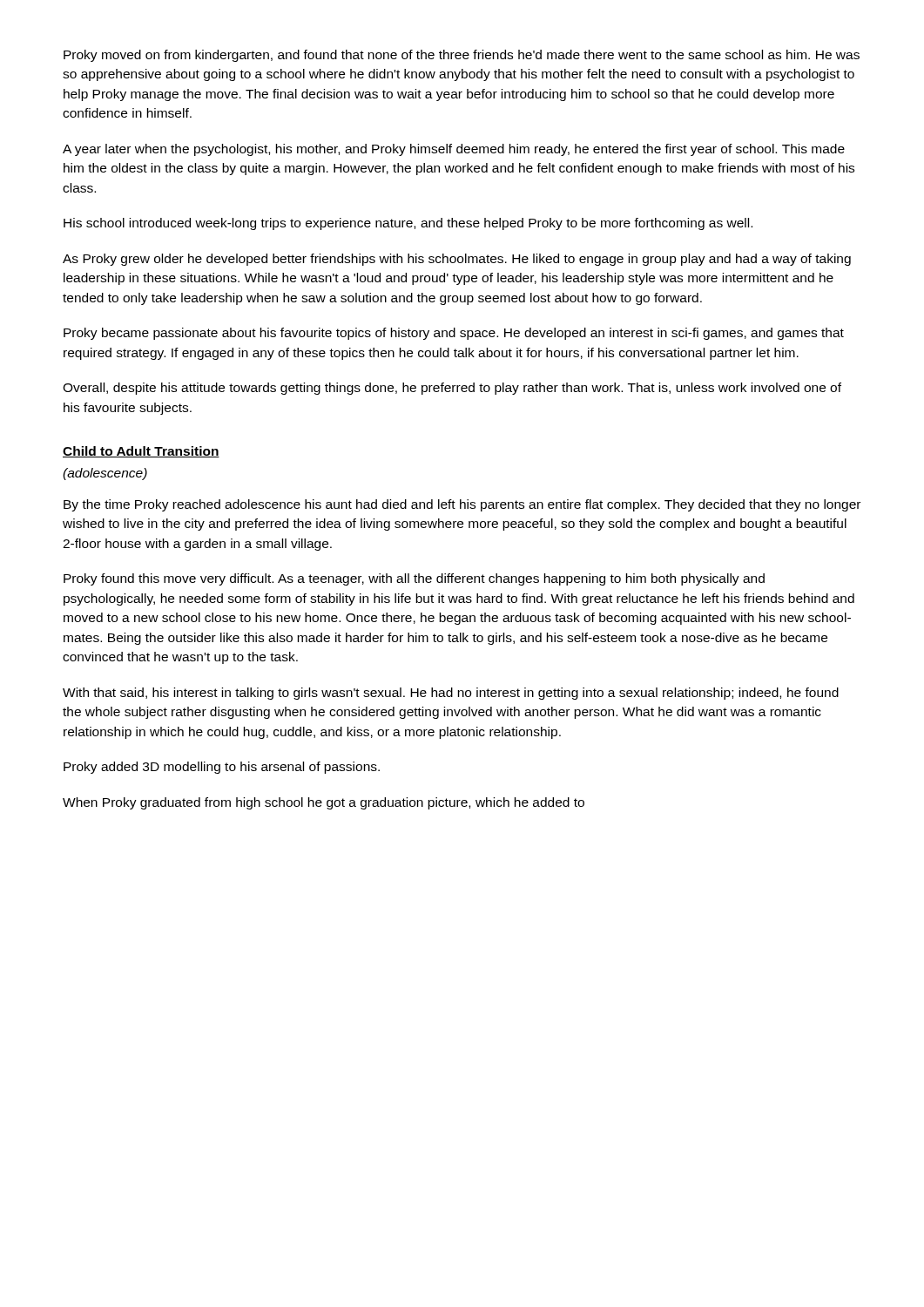Select the section header
The height and width of the screenshot is (1307, 924).
click(141, 451)
